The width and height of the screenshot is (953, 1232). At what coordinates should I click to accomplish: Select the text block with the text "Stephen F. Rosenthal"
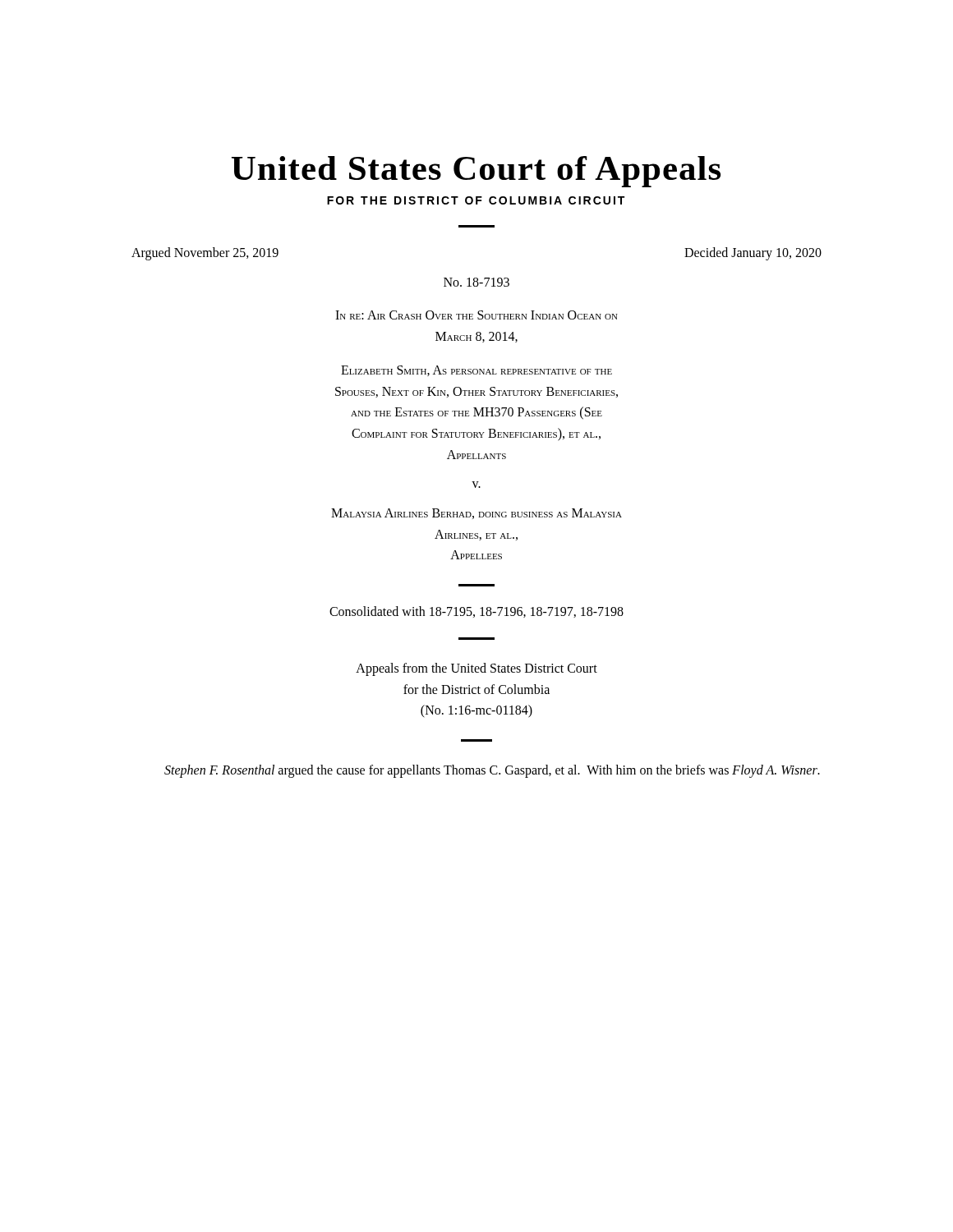pyautogui.click(x=492, y=770)
